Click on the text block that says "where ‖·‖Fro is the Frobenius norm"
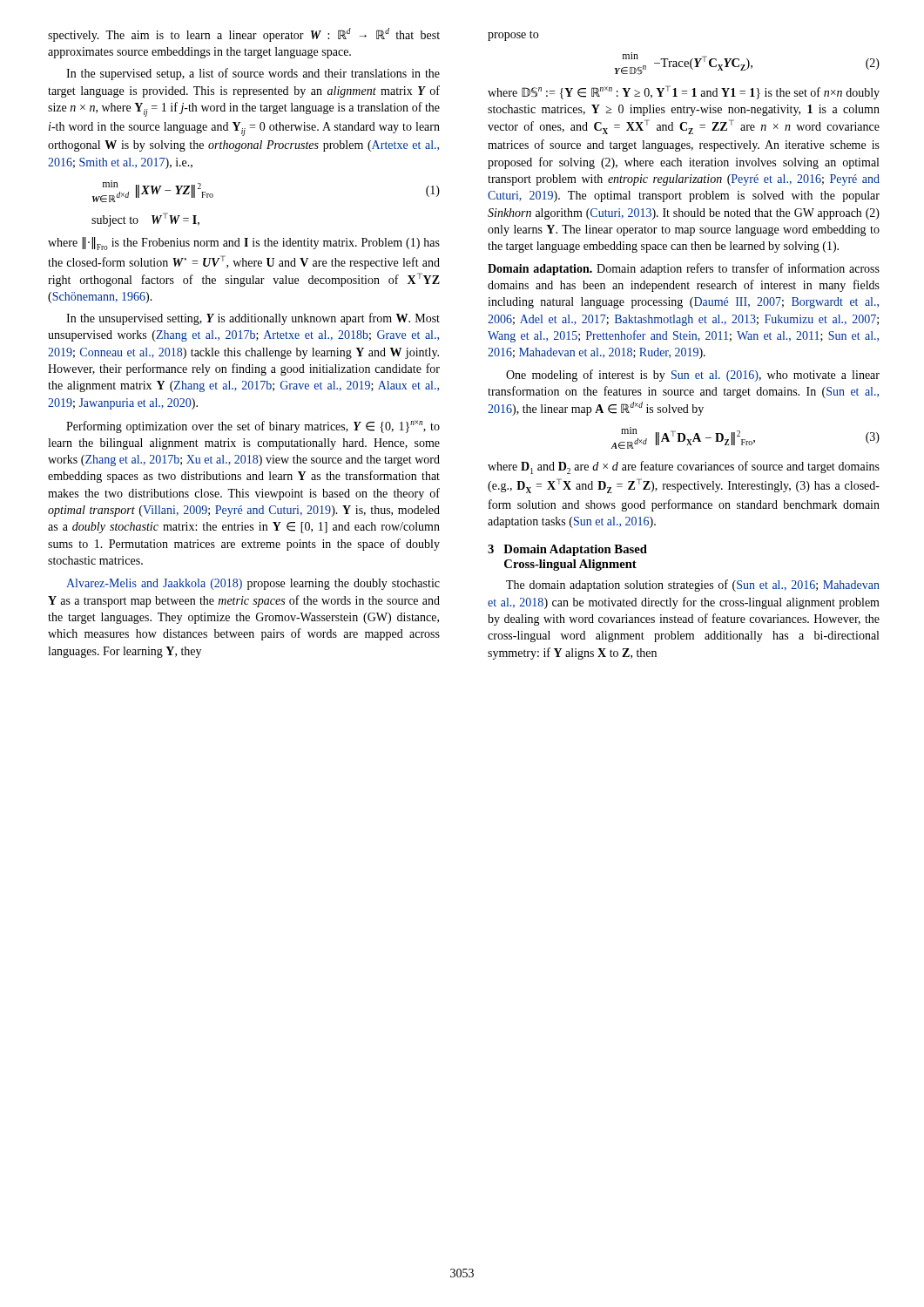The width and height of the screenshot is (924, 1307). [244, 447]
